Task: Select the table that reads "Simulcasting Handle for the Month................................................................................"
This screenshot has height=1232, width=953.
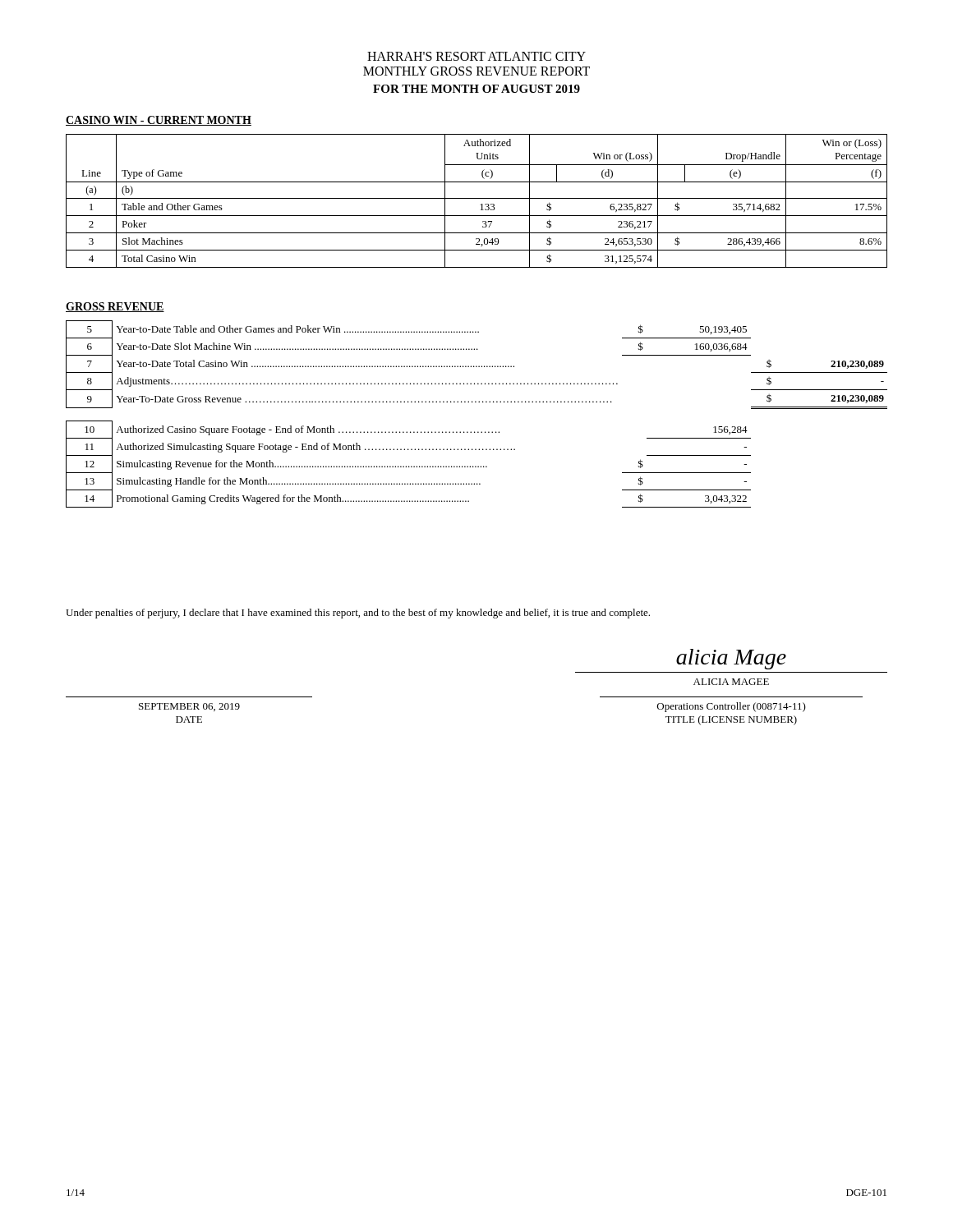Action: coord(476,414)
